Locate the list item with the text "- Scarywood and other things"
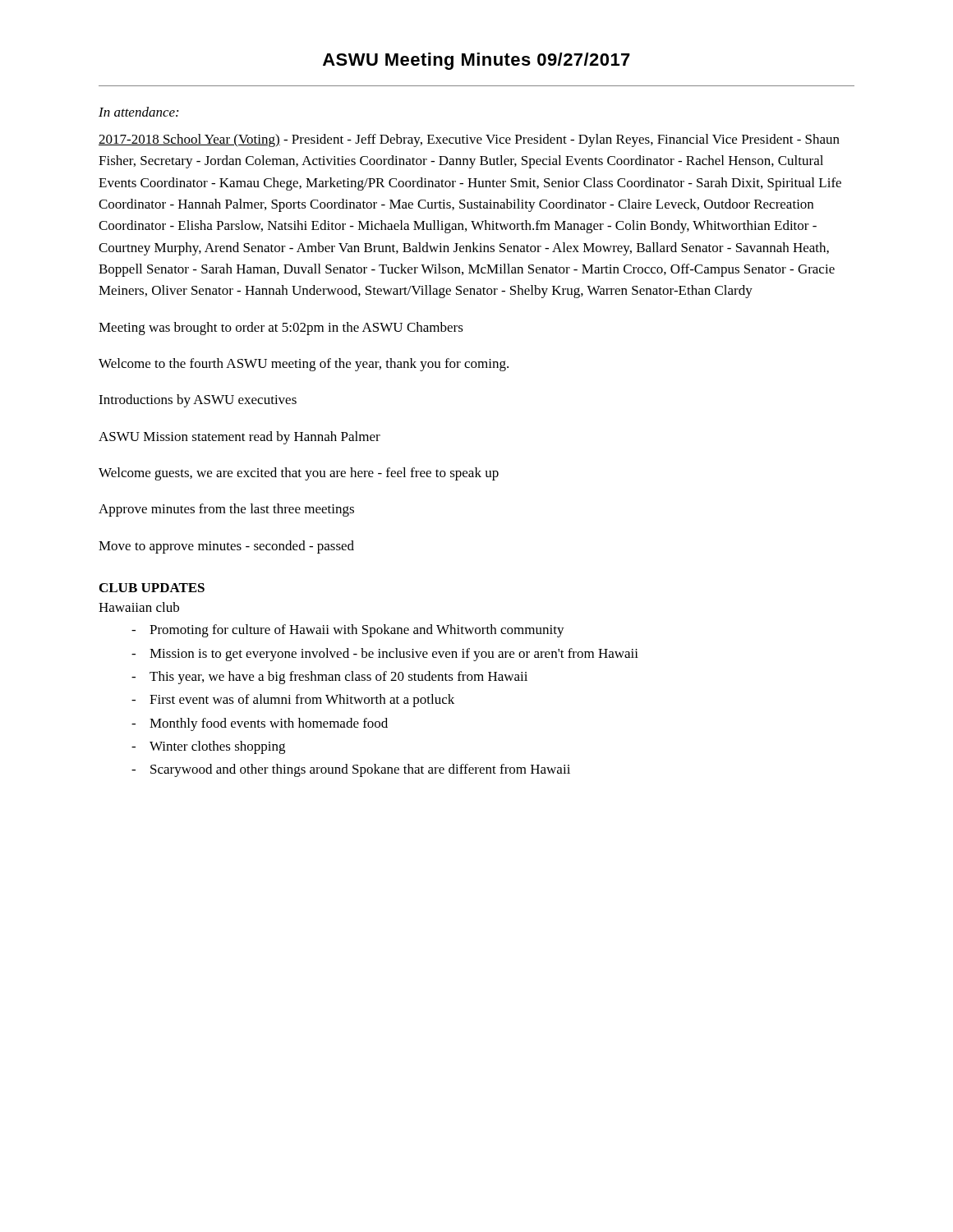953x1232 pixels. point(493,770)
